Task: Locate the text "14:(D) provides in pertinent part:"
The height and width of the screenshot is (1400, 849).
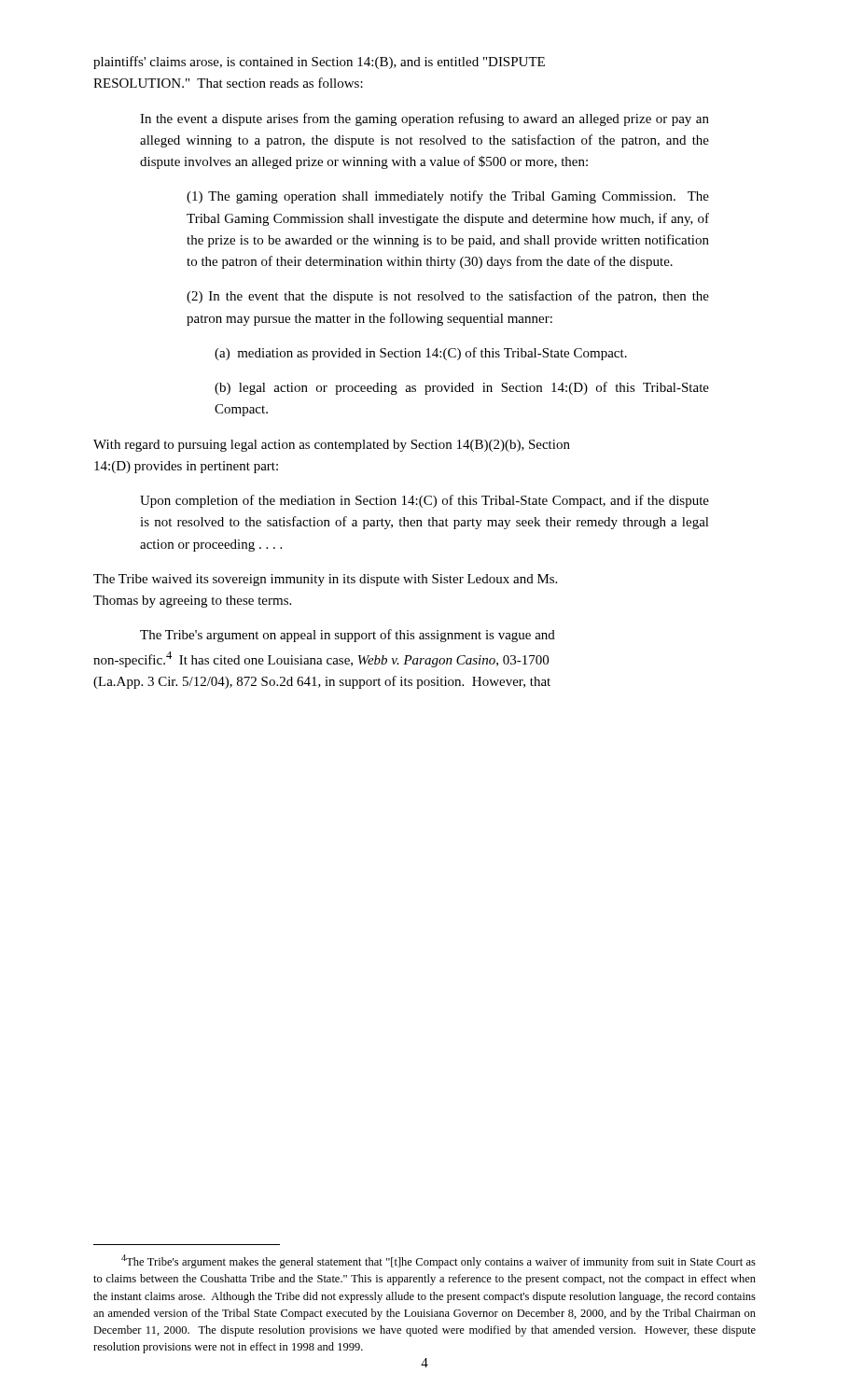Action: pos(186,465)
